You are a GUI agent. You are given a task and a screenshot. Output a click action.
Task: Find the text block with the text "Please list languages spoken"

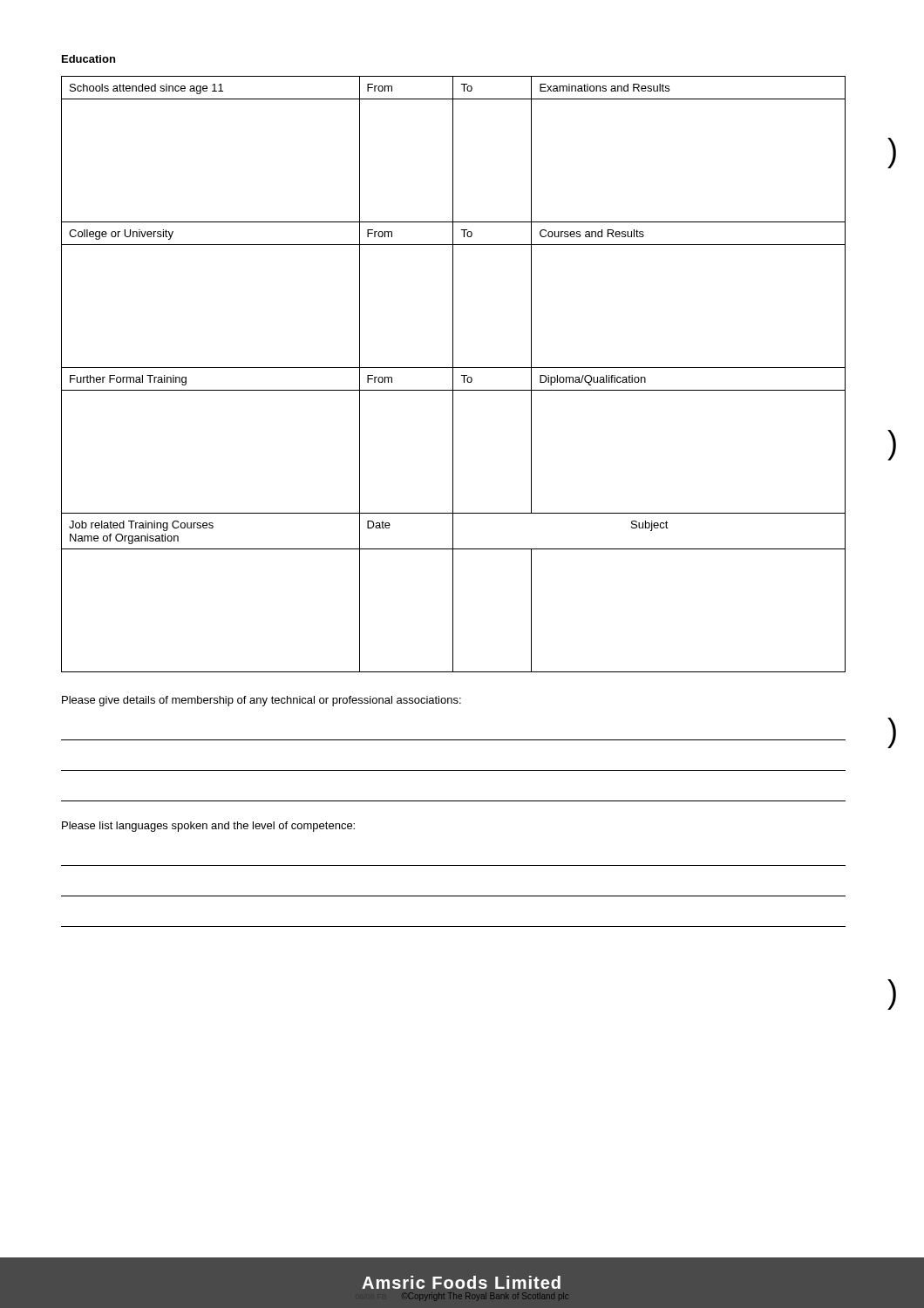pyautogui.click(x=208, y=825)
